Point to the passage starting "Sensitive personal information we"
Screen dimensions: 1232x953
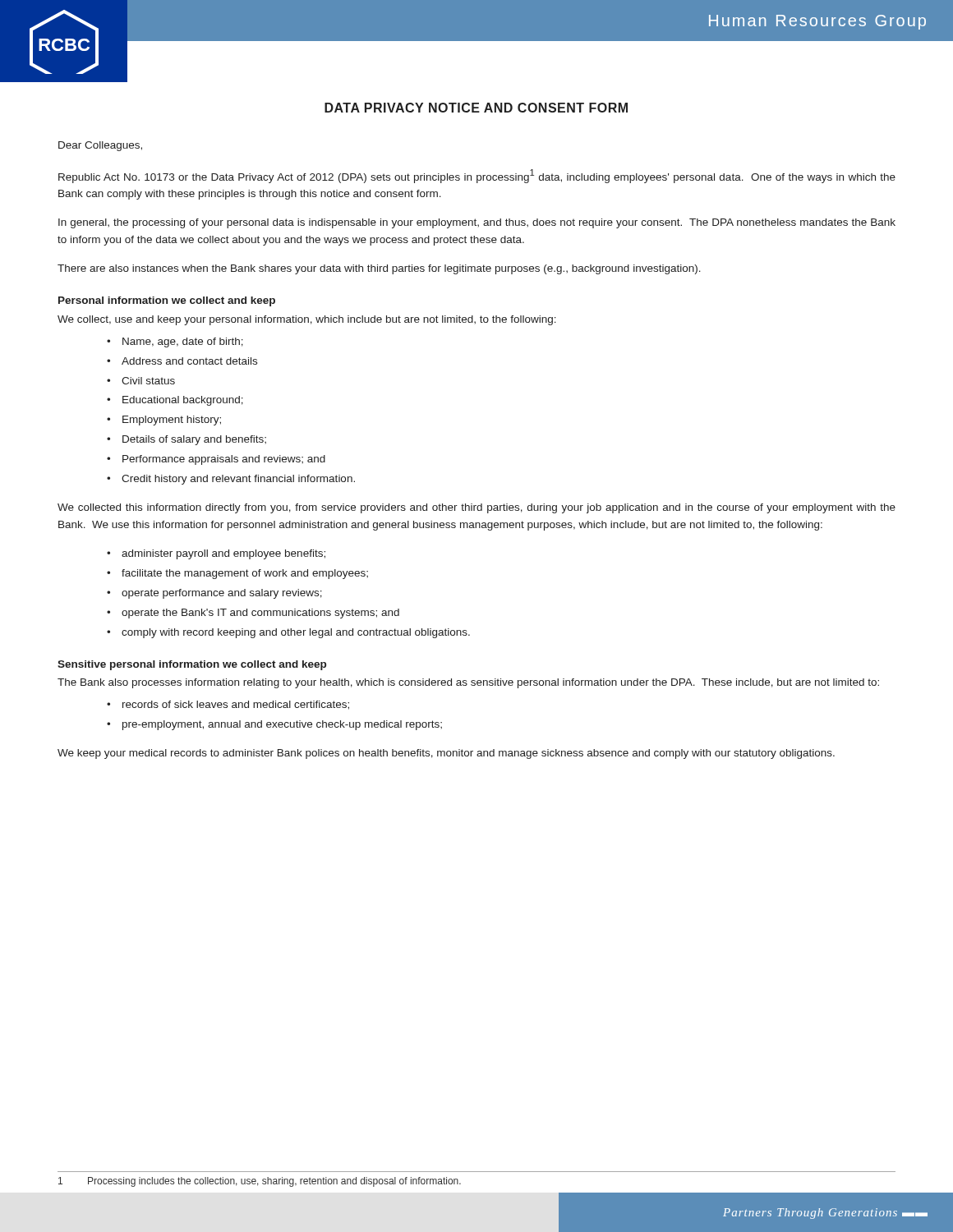(192, 664)
